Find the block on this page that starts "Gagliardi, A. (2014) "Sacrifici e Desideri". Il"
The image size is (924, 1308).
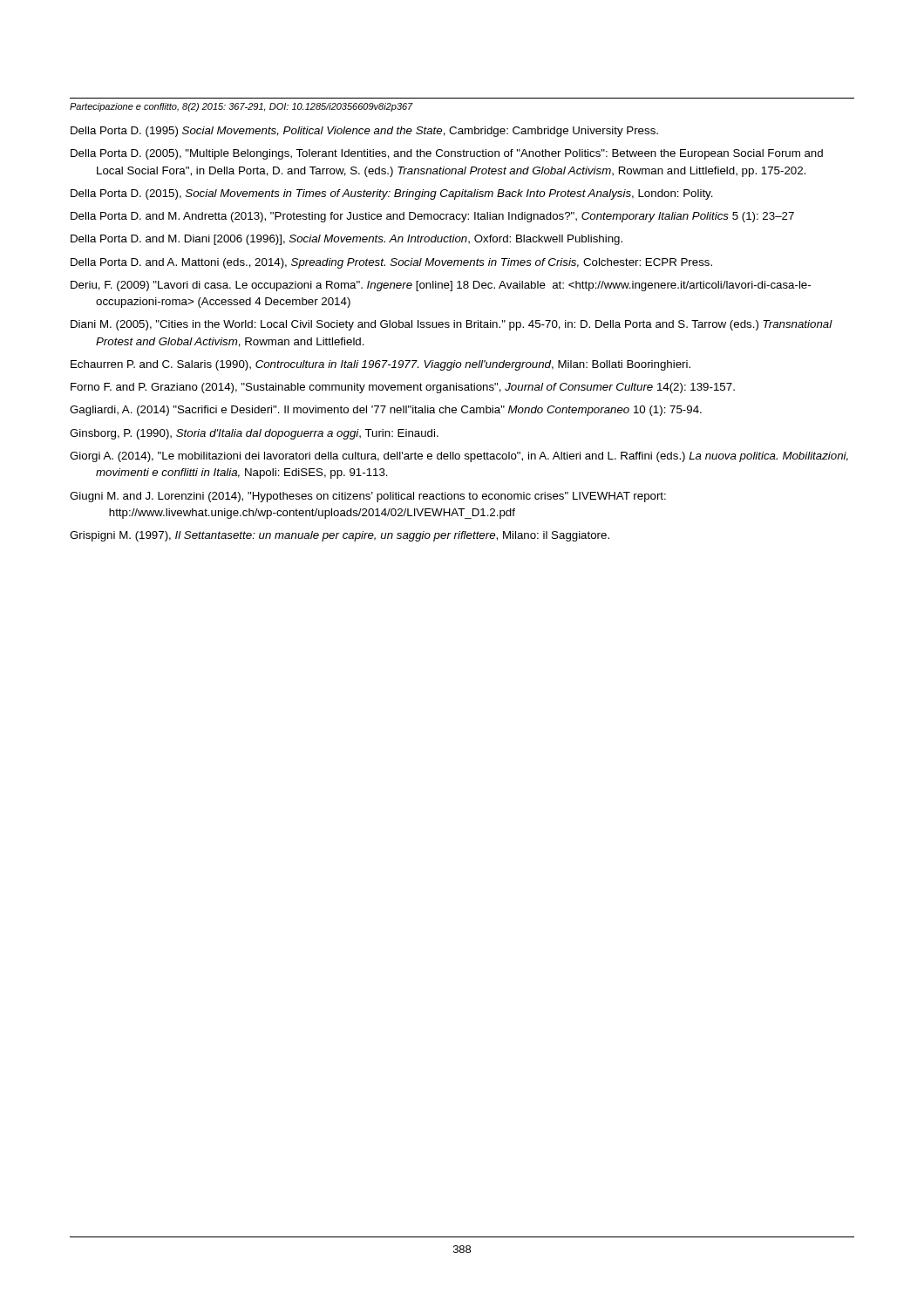click(386, 410)
